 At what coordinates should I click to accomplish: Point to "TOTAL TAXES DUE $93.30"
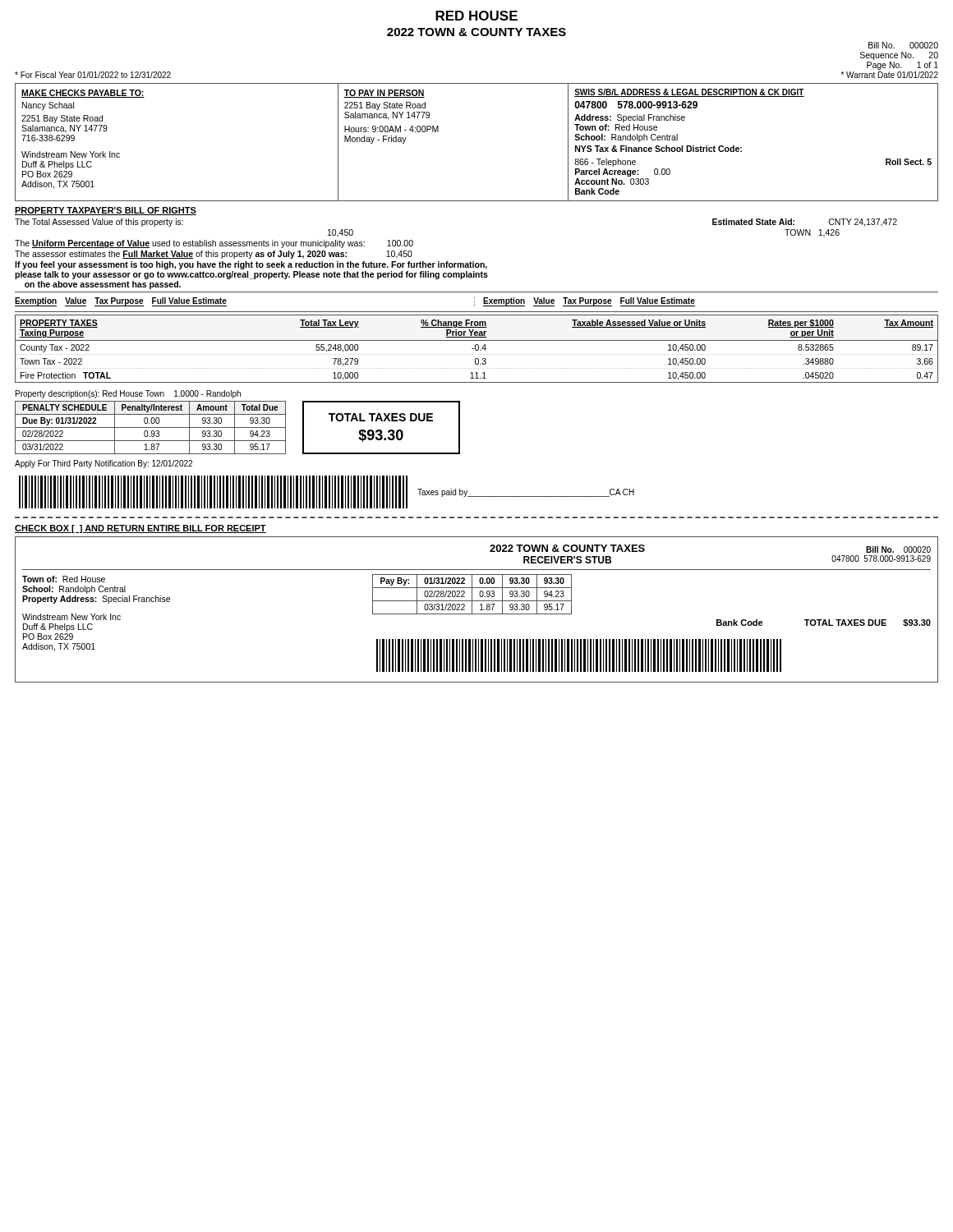pyautogui.click(x=381, y=428)
